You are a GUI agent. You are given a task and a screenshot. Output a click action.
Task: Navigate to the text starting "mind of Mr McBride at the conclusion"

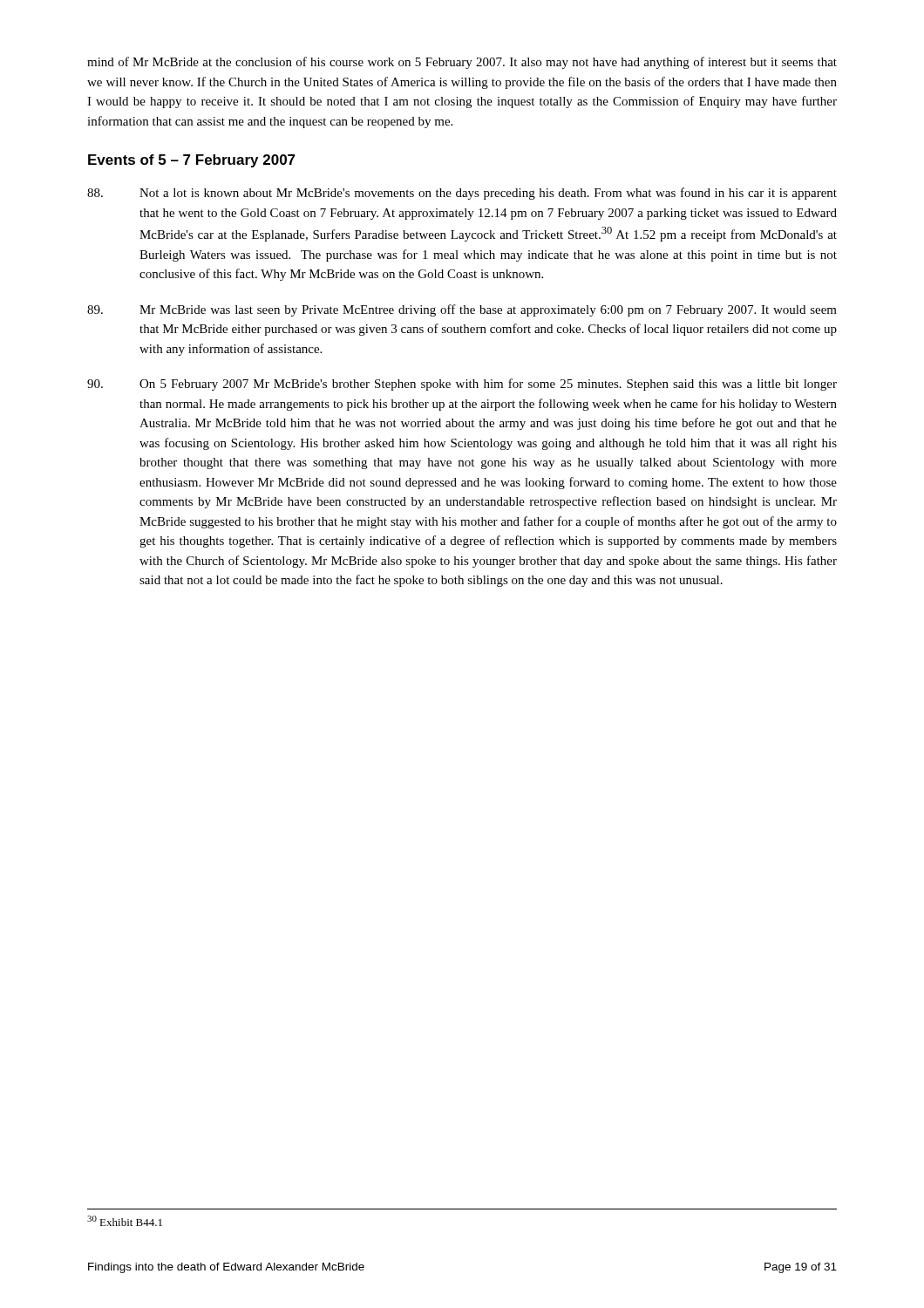462,91
